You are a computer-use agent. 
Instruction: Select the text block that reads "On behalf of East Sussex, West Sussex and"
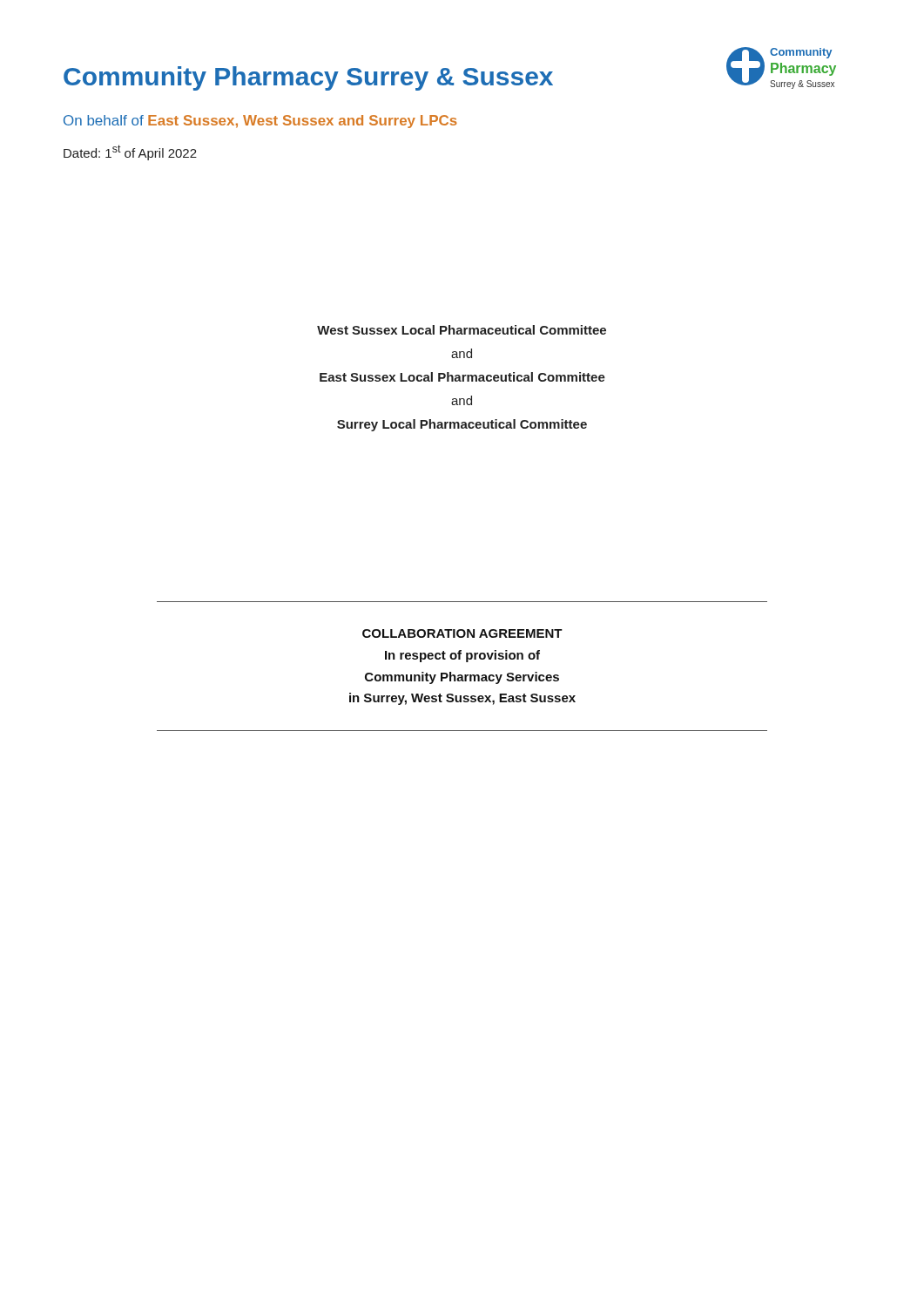(x=260, y=121)
